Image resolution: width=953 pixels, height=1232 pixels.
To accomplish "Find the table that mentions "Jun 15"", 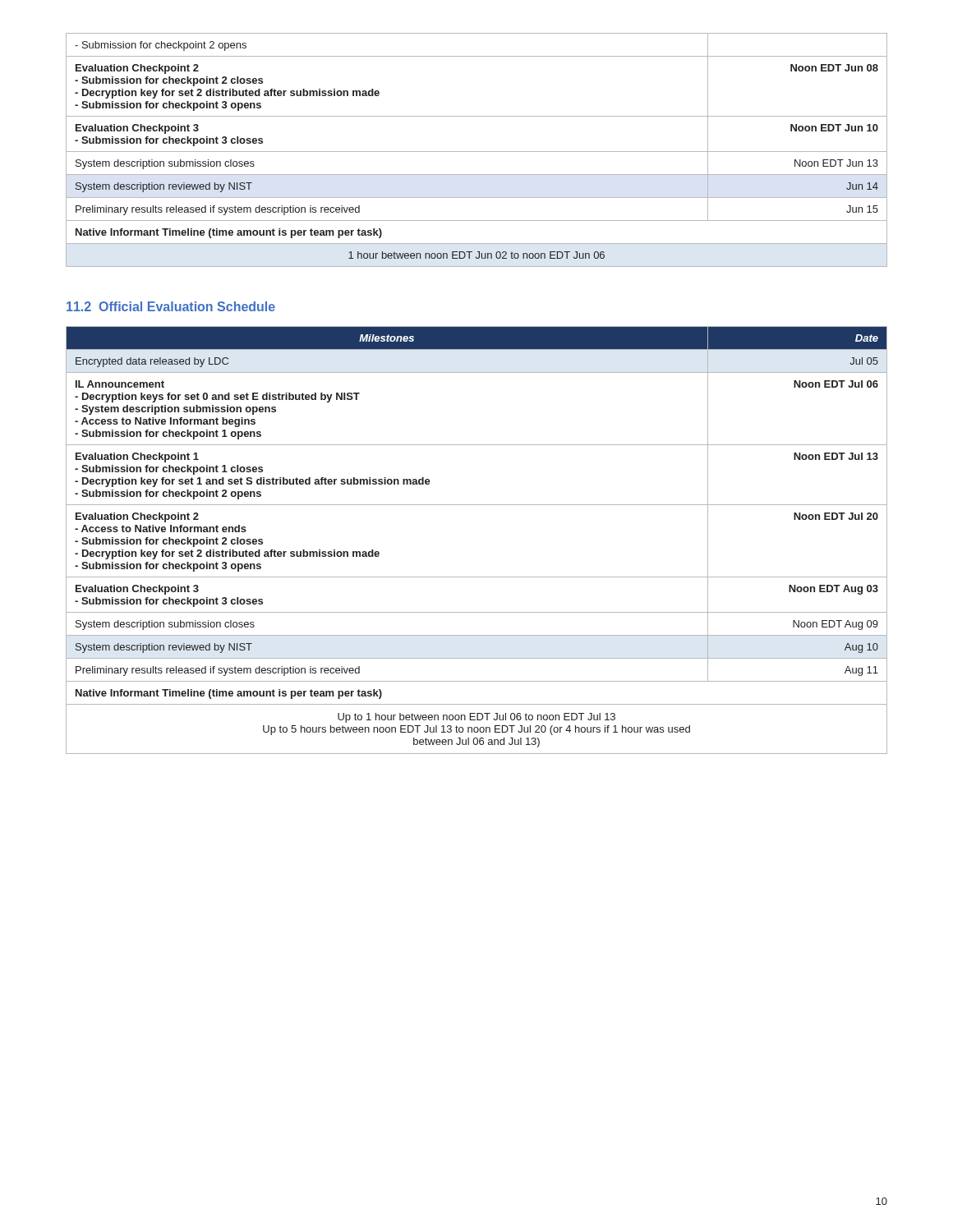I will tap(476, 150).
